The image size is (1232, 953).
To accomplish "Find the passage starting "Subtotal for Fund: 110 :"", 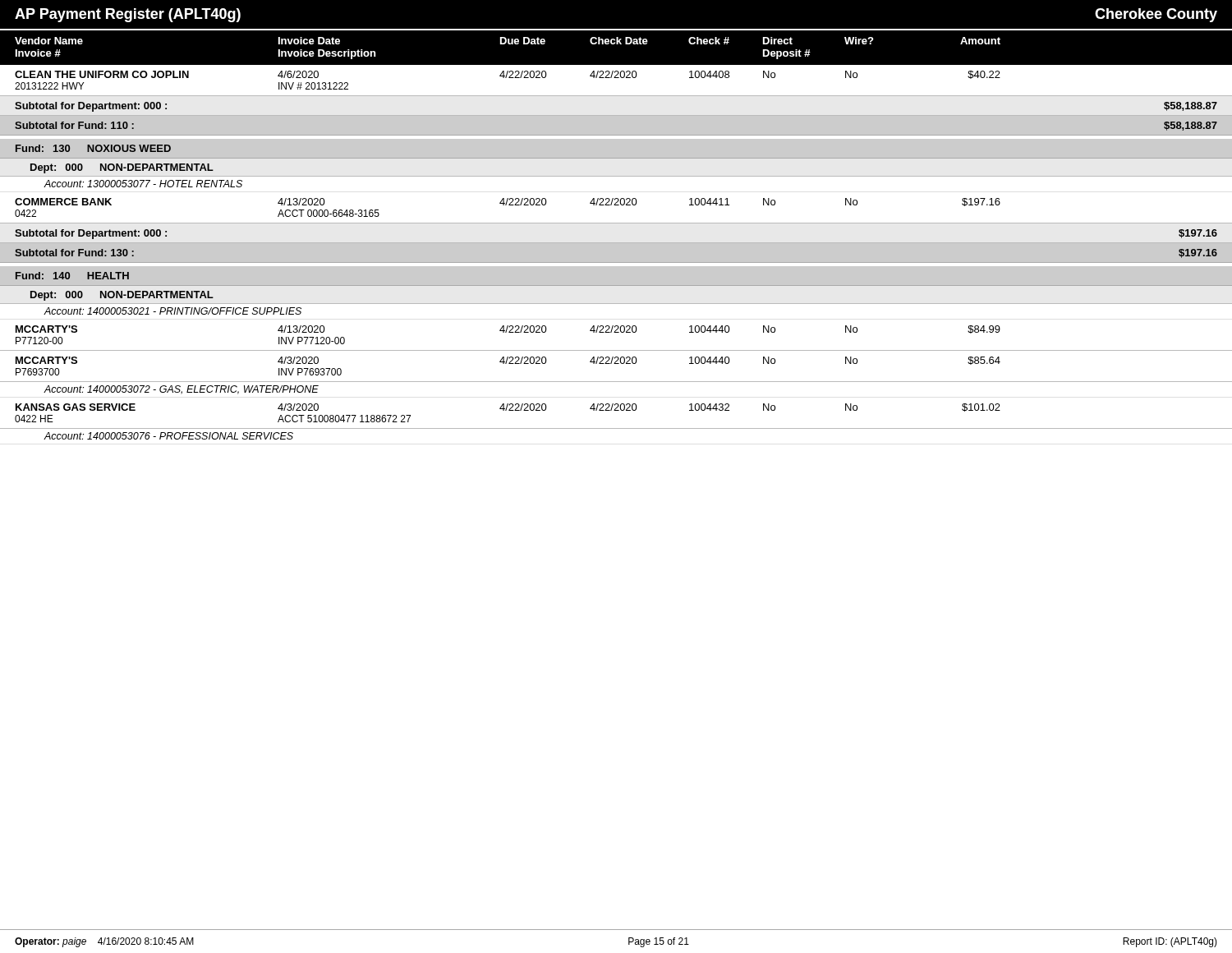I will [x=616, y=125].
